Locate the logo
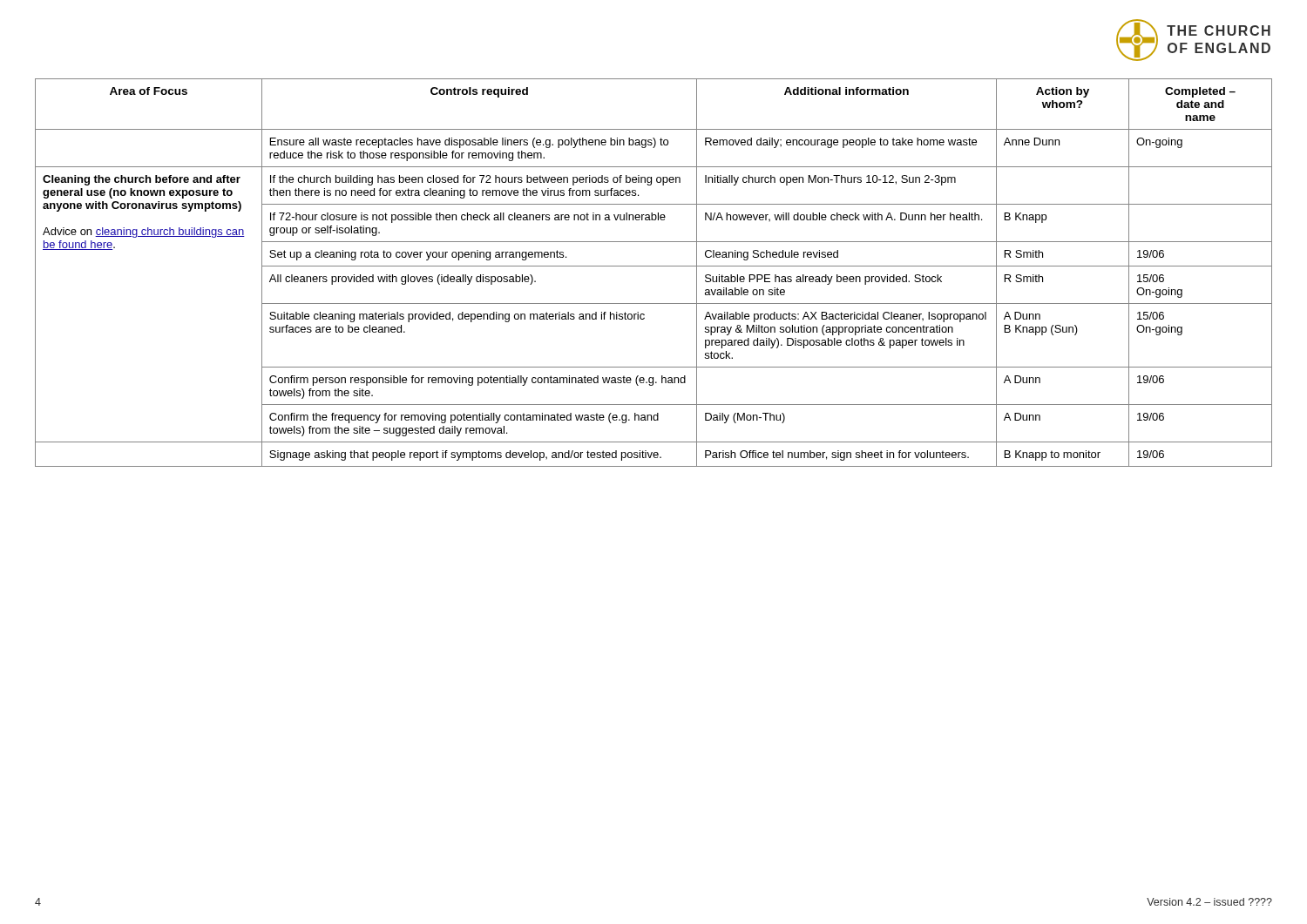The width and height of the screenshot is (1307, 924). 1194,40
